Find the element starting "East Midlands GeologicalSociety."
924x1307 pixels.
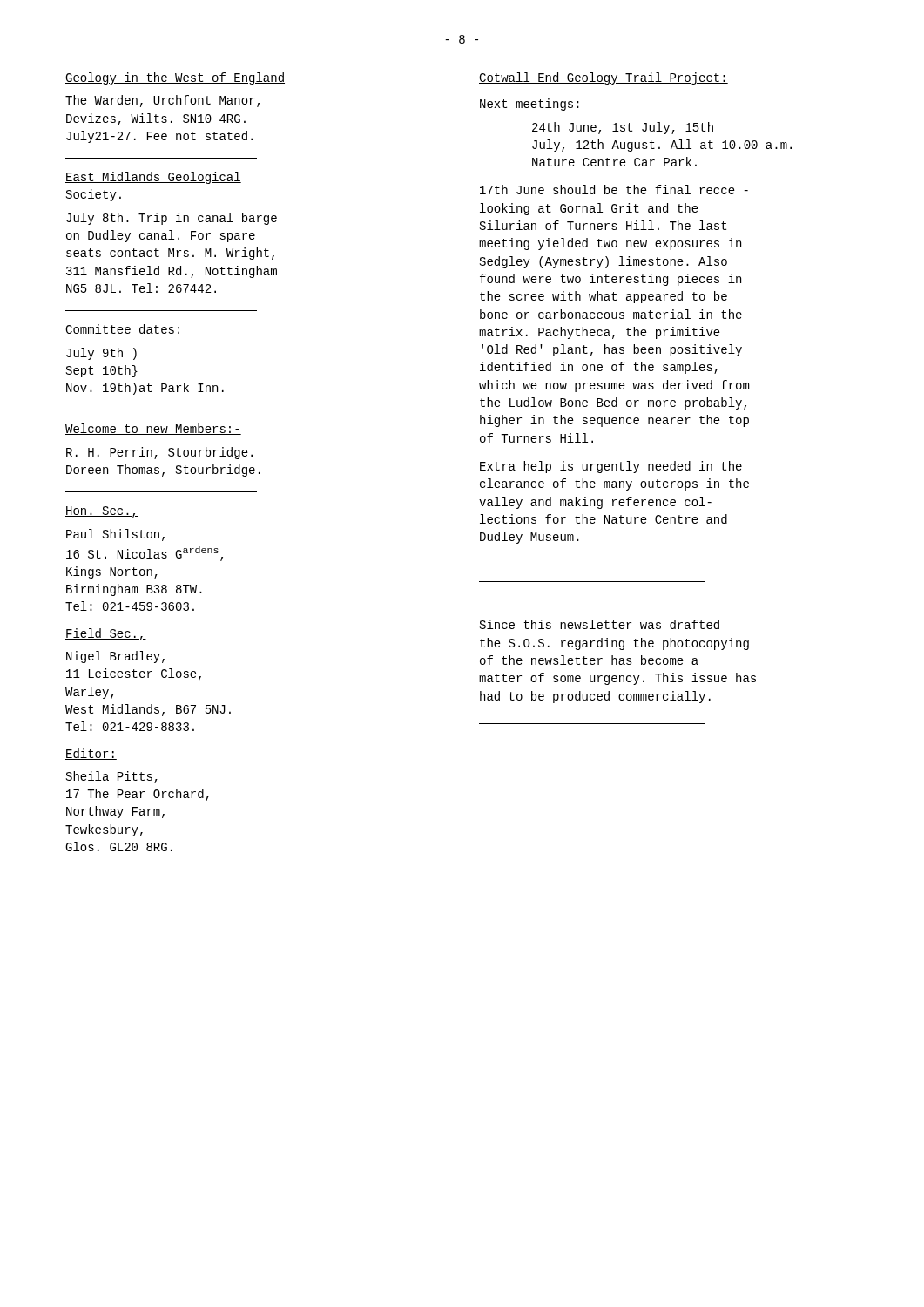[x=153, y=178]
